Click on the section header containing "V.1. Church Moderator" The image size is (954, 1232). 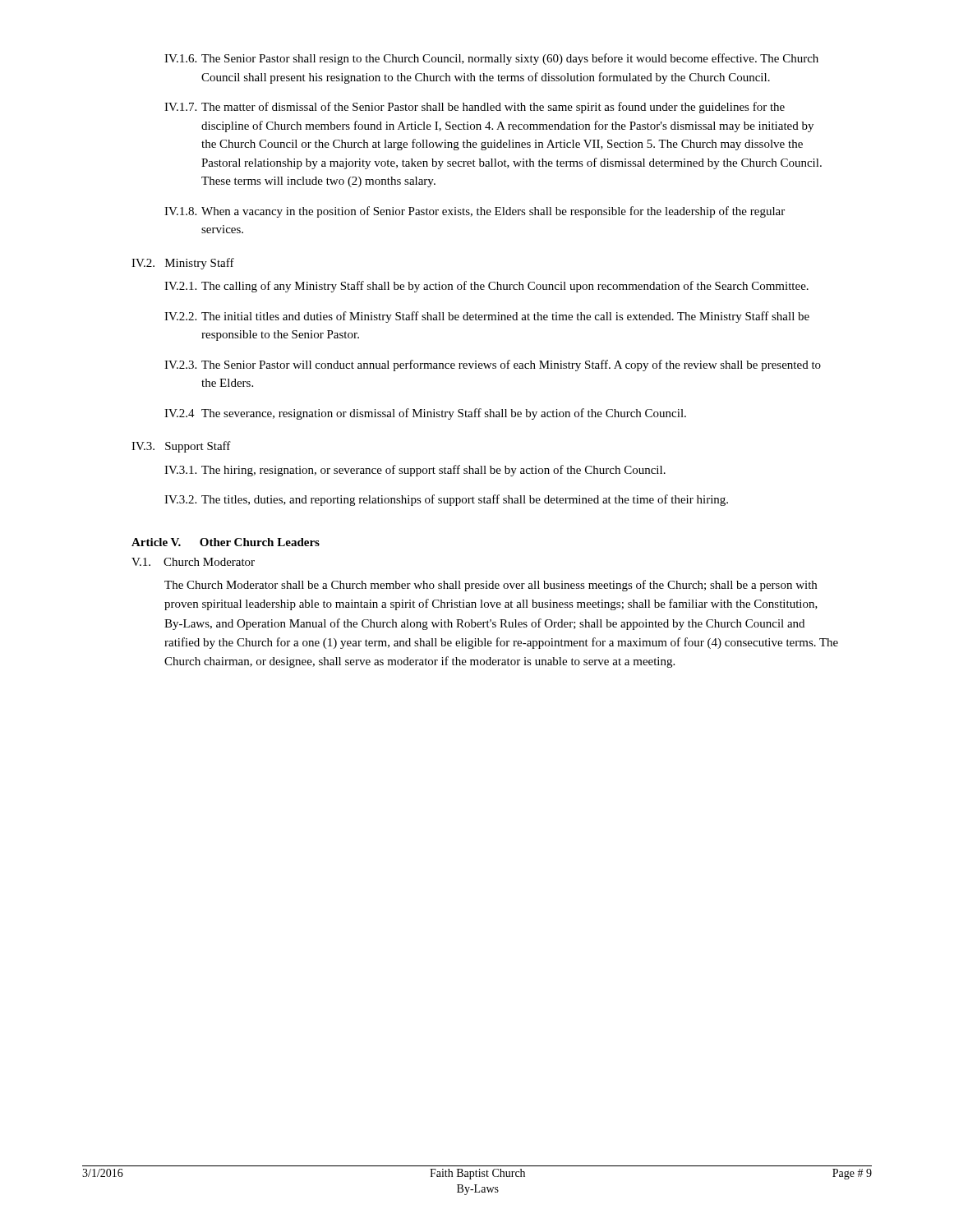pos(193,561)
